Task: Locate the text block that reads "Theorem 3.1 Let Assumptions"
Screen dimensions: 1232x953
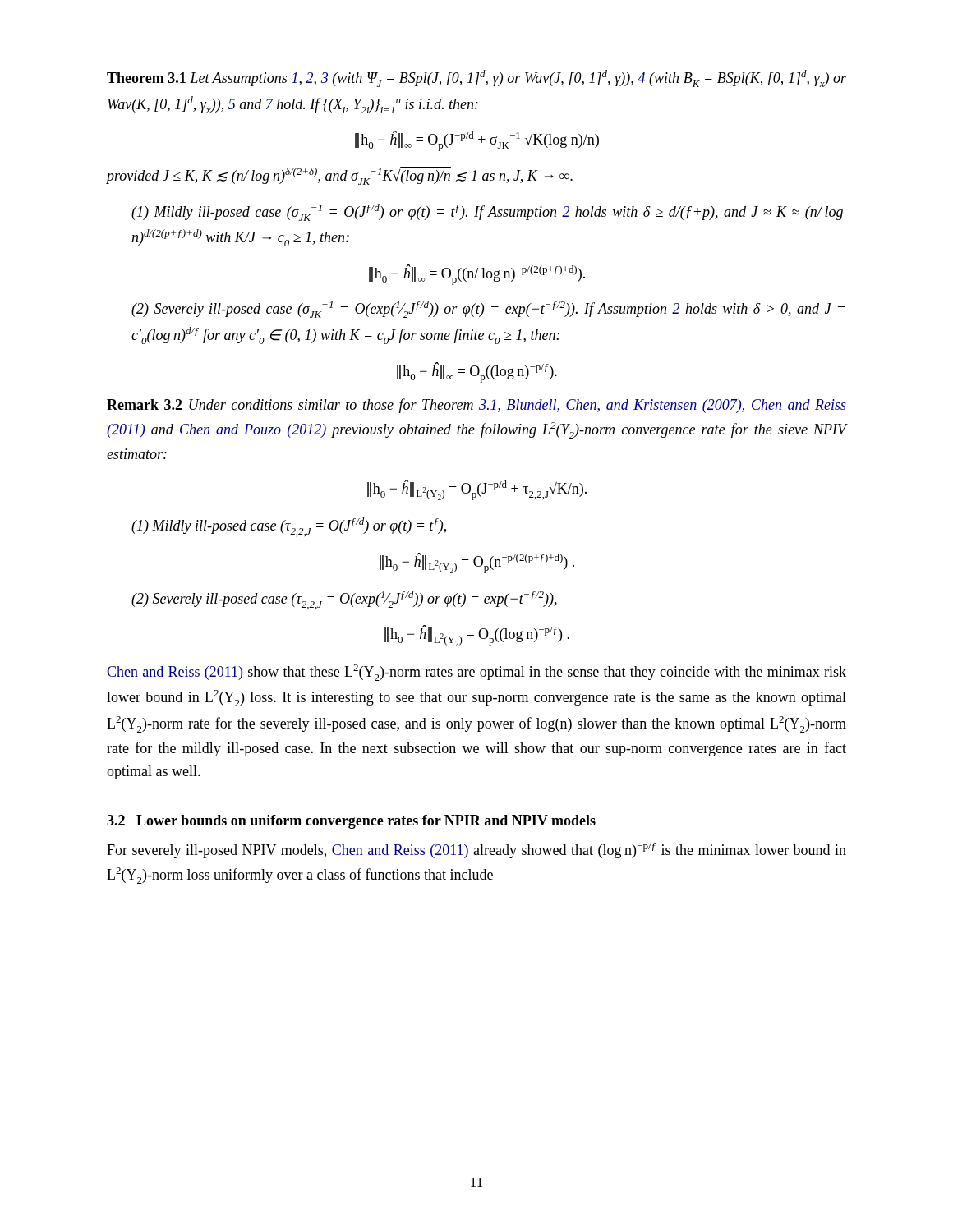Action: tap(476, 224)
